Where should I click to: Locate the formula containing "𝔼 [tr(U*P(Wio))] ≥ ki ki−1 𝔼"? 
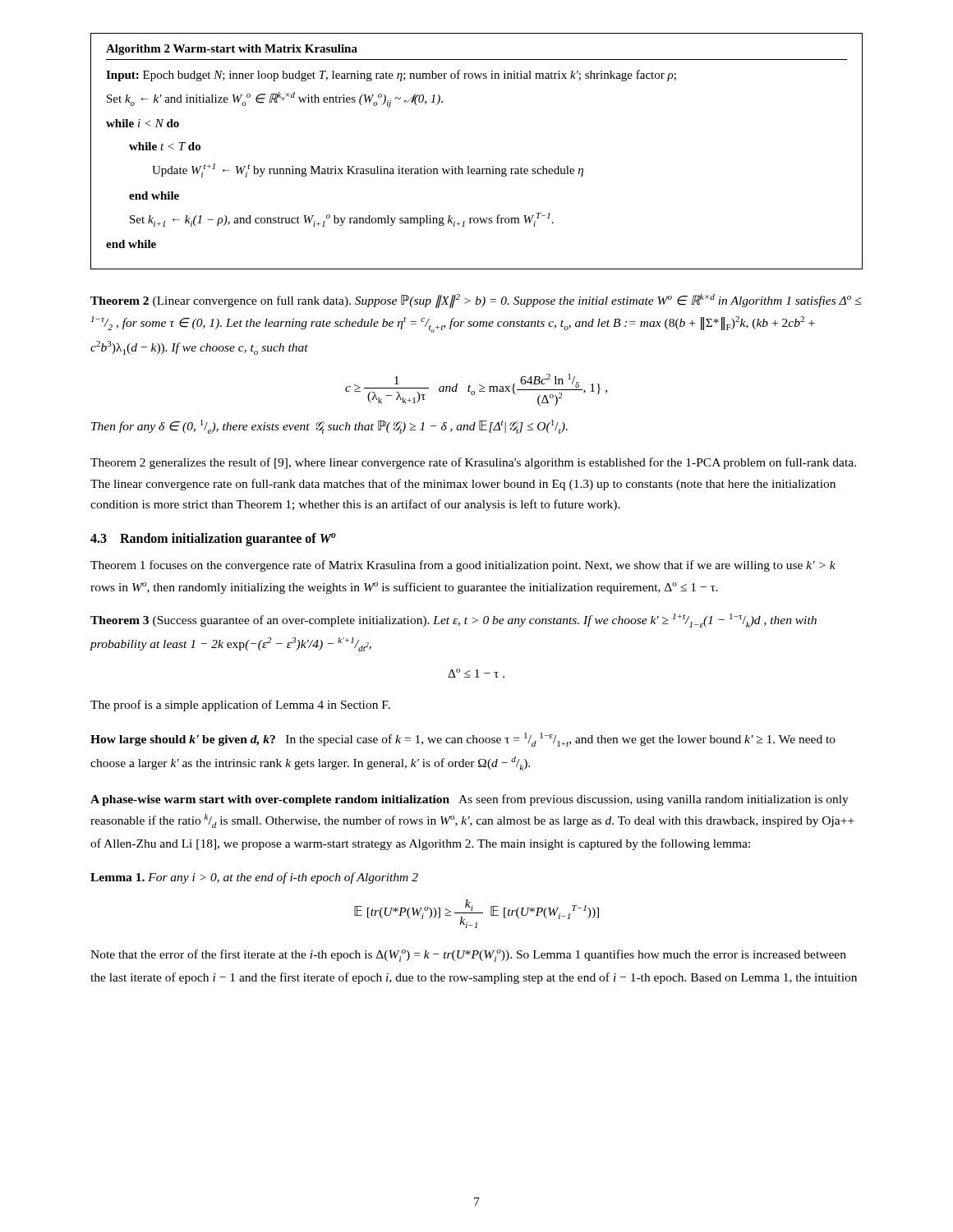pyautogui.click(x=476, y=913)
